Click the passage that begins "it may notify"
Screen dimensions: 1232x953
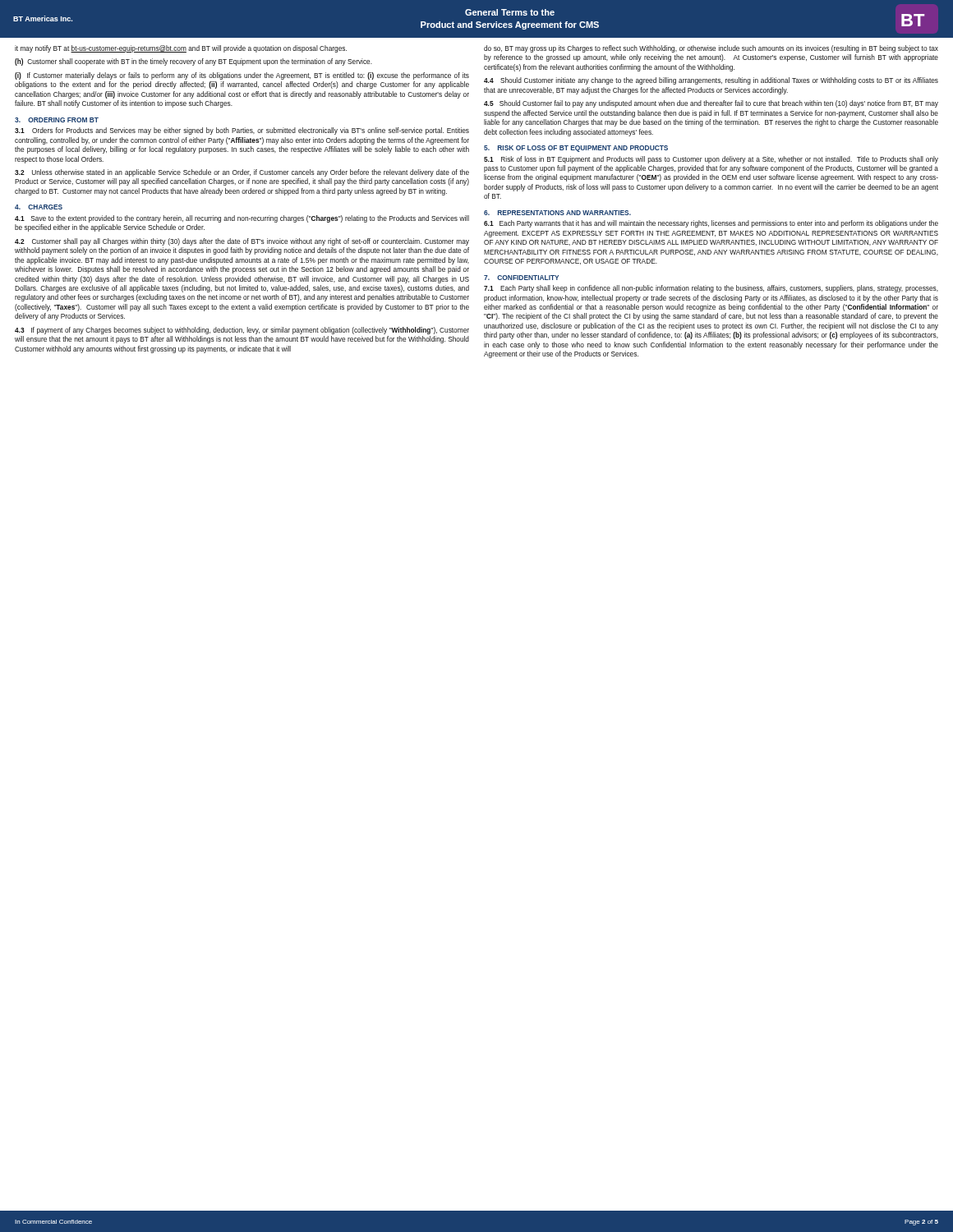tap(181, 48)
